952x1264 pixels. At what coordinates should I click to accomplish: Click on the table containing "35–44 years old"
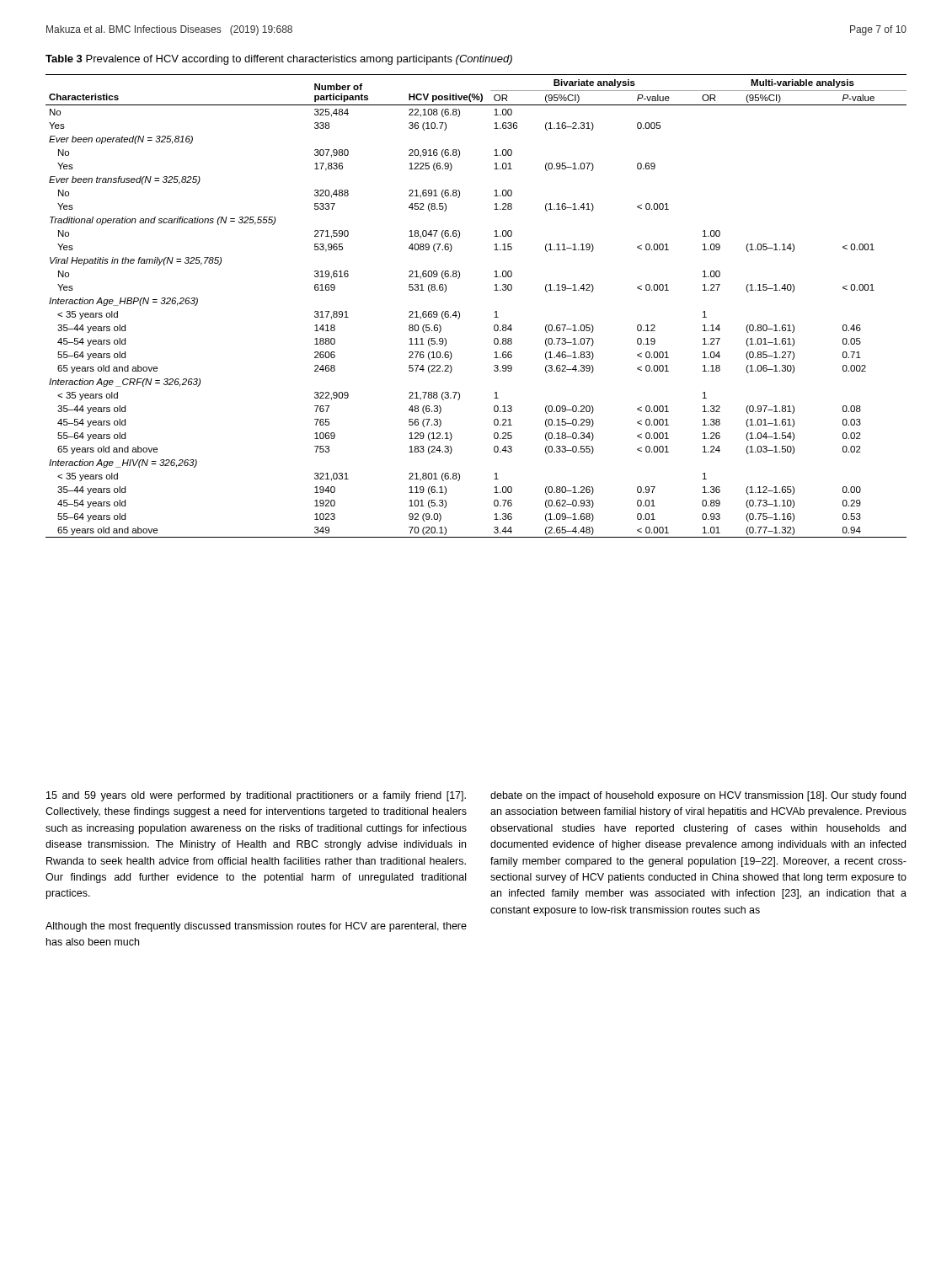coord(476,306)
